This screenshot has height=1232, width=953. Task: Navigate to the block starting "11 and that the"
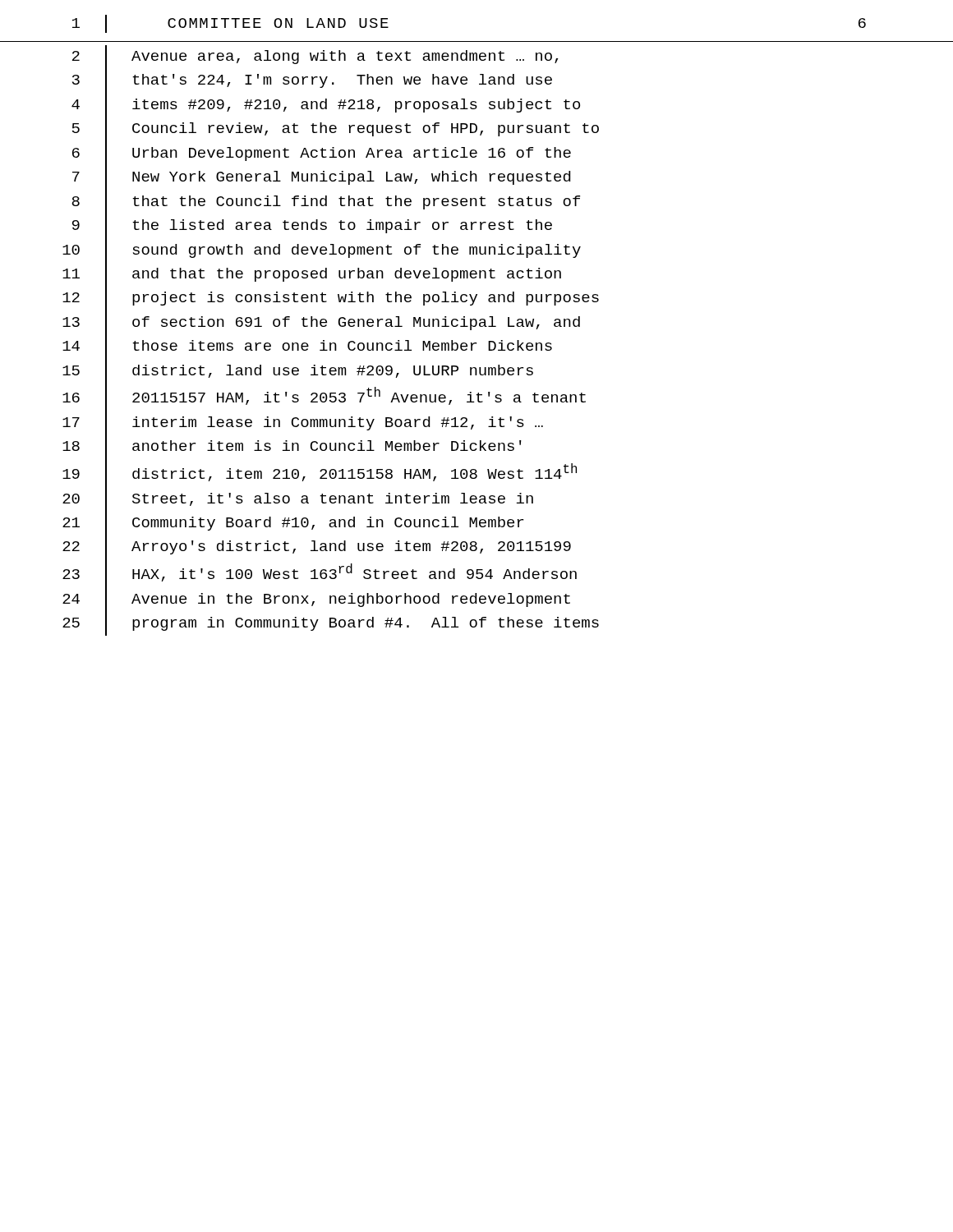coord(476,275)
